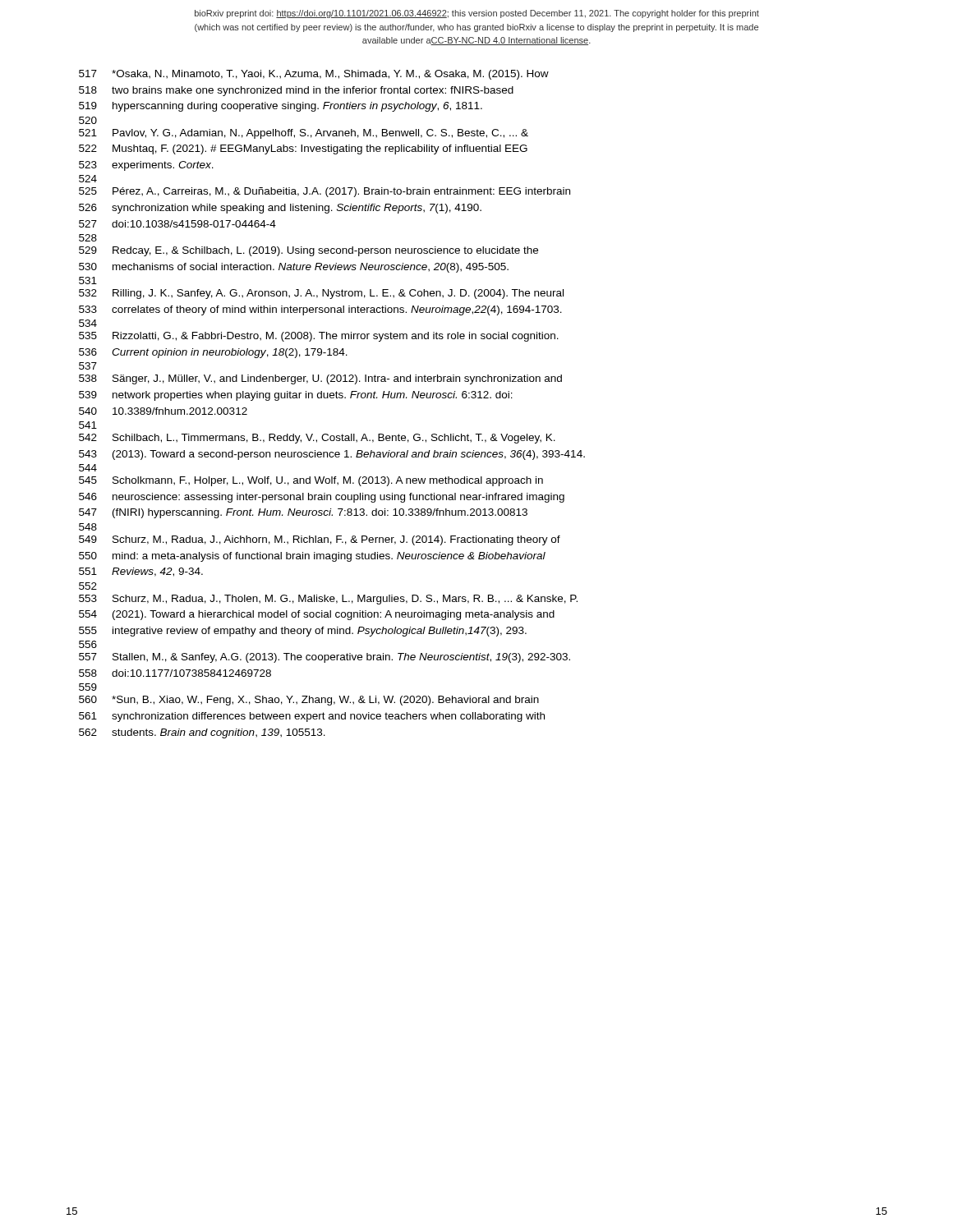Locate the list item with the text "532533 Rilling, J. K., Sanfey, A. G., Aronson,"
953x1232 pixels.
pos(476,301)
